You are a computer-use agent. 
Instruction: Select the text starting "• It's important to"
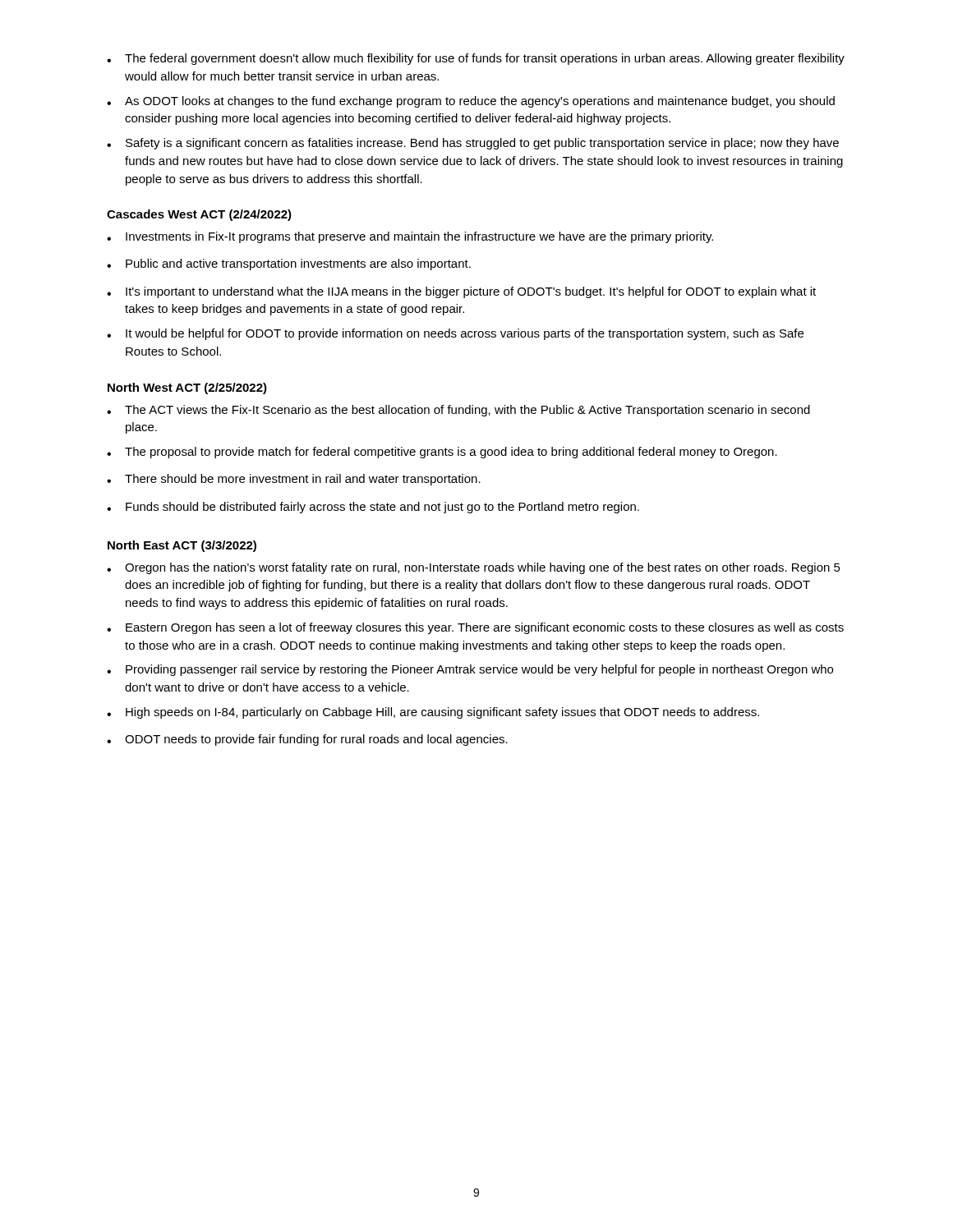click(476, 300)
